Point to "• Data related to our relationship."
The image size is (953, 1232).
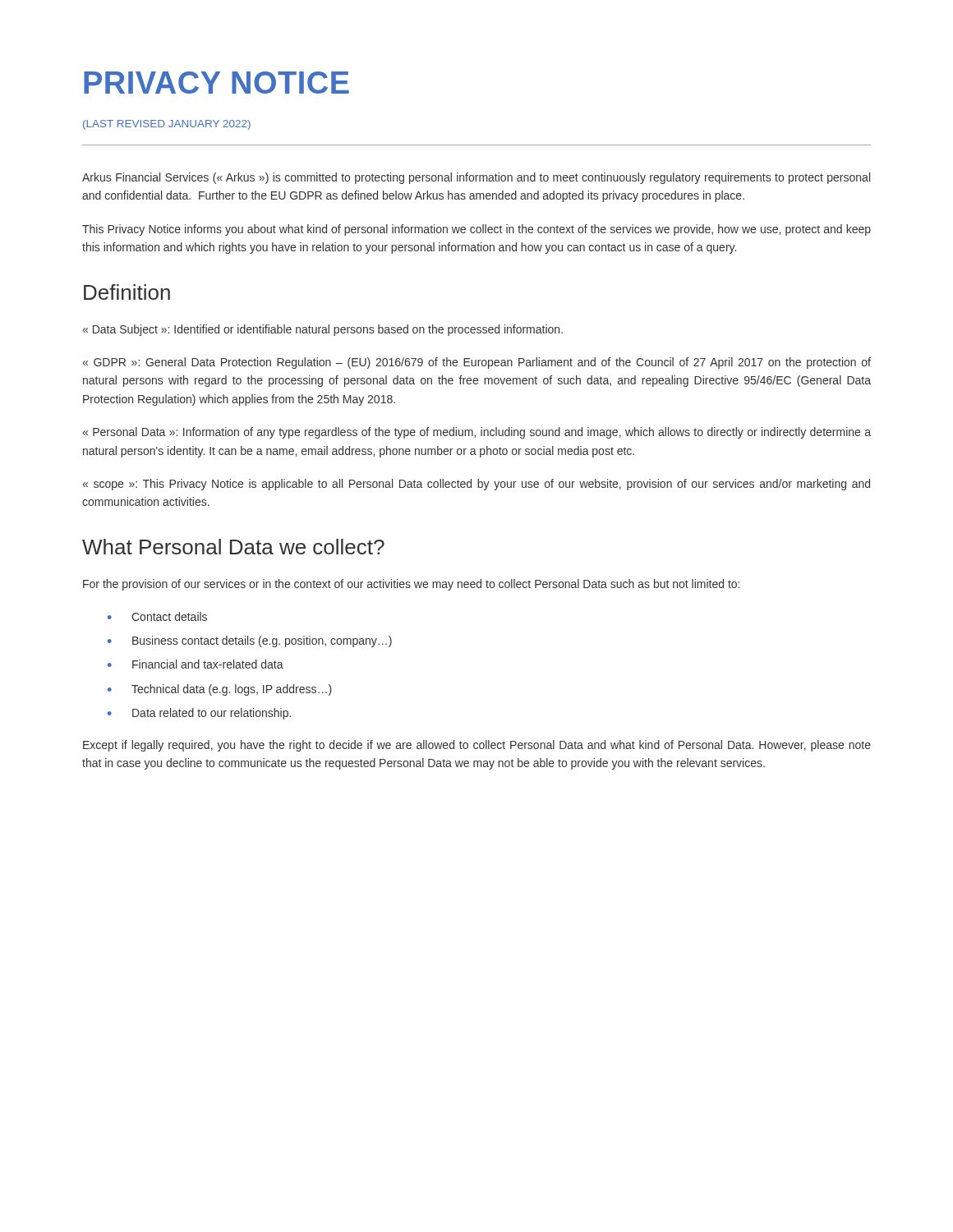(199, 714)
